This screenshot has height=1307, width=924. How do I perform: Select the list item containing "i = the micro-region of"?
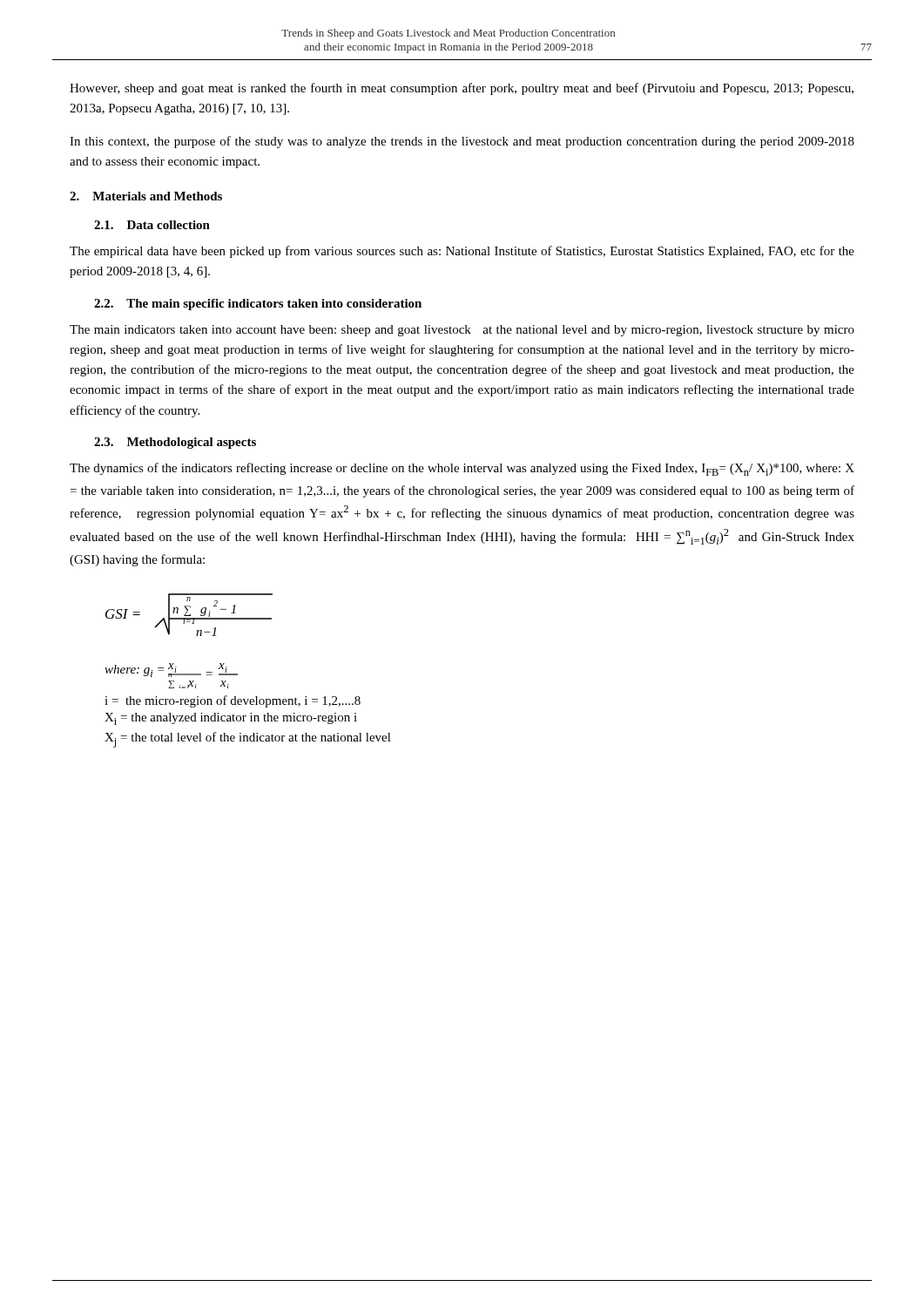pos(233,701)
